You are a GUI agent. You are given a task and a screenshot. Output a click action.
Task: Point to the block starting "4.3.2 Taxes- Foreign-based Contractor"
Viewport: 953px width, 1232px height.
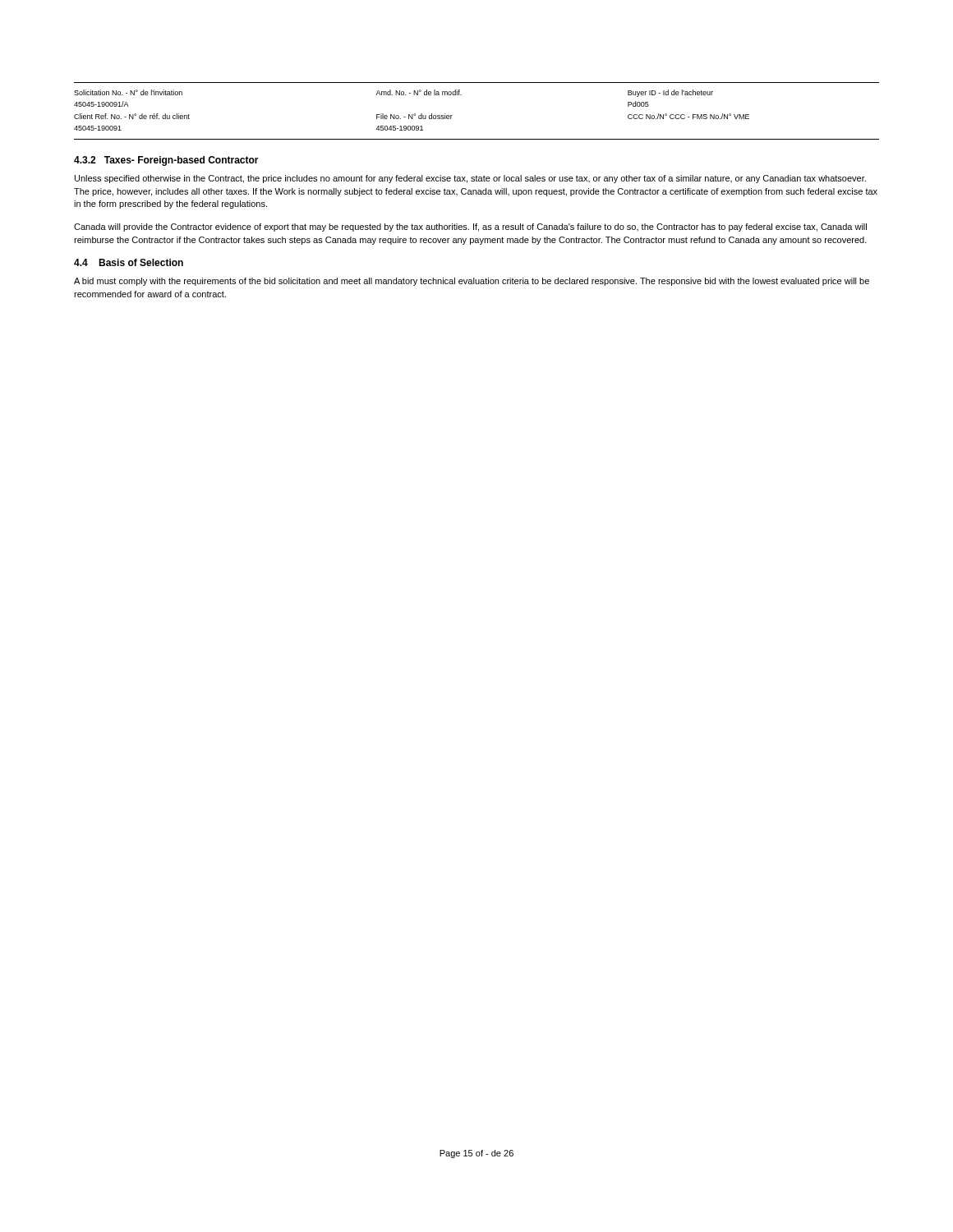tap(166, 160)
